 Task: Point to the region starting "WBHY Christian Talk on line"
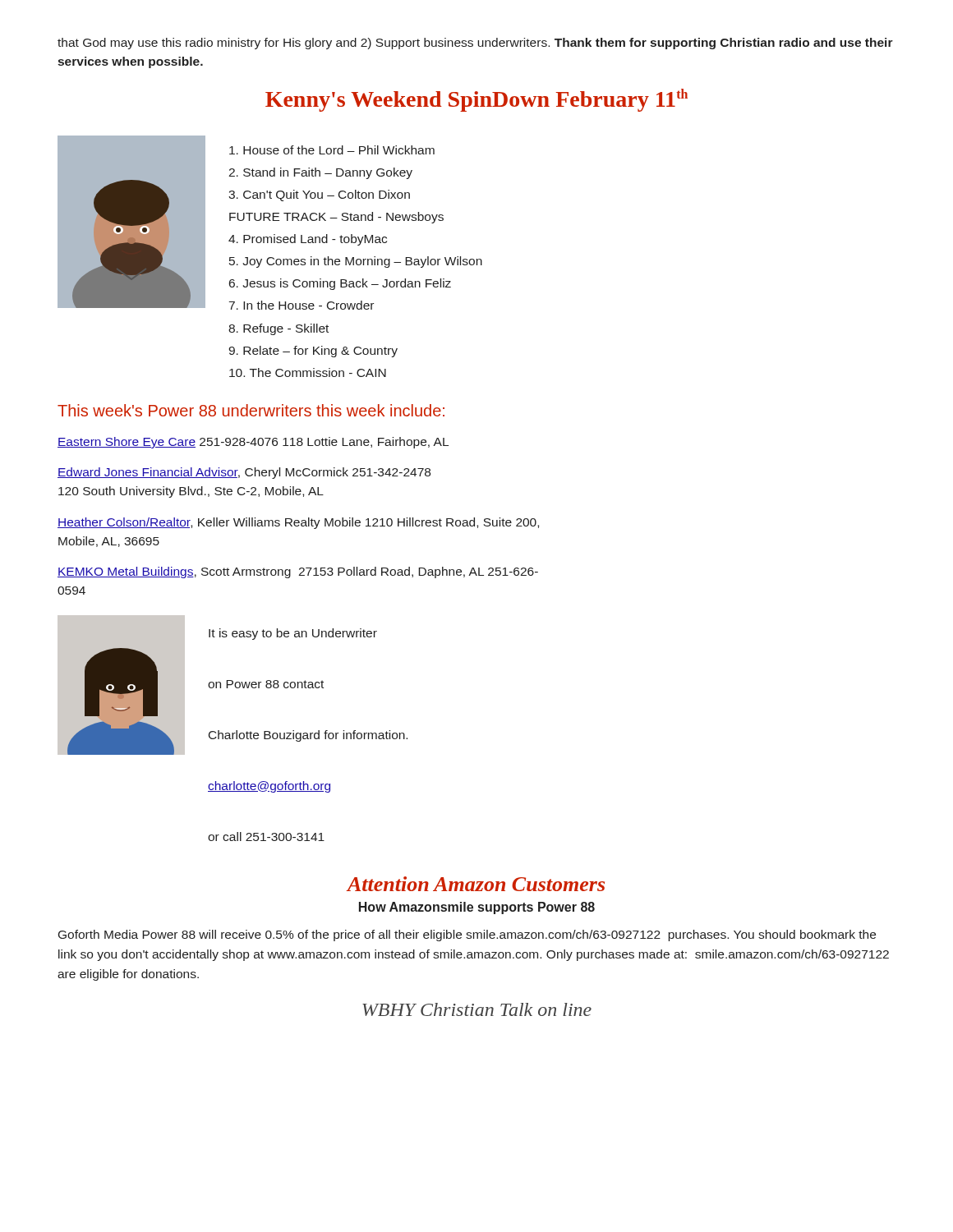(x=476, y=1009)
